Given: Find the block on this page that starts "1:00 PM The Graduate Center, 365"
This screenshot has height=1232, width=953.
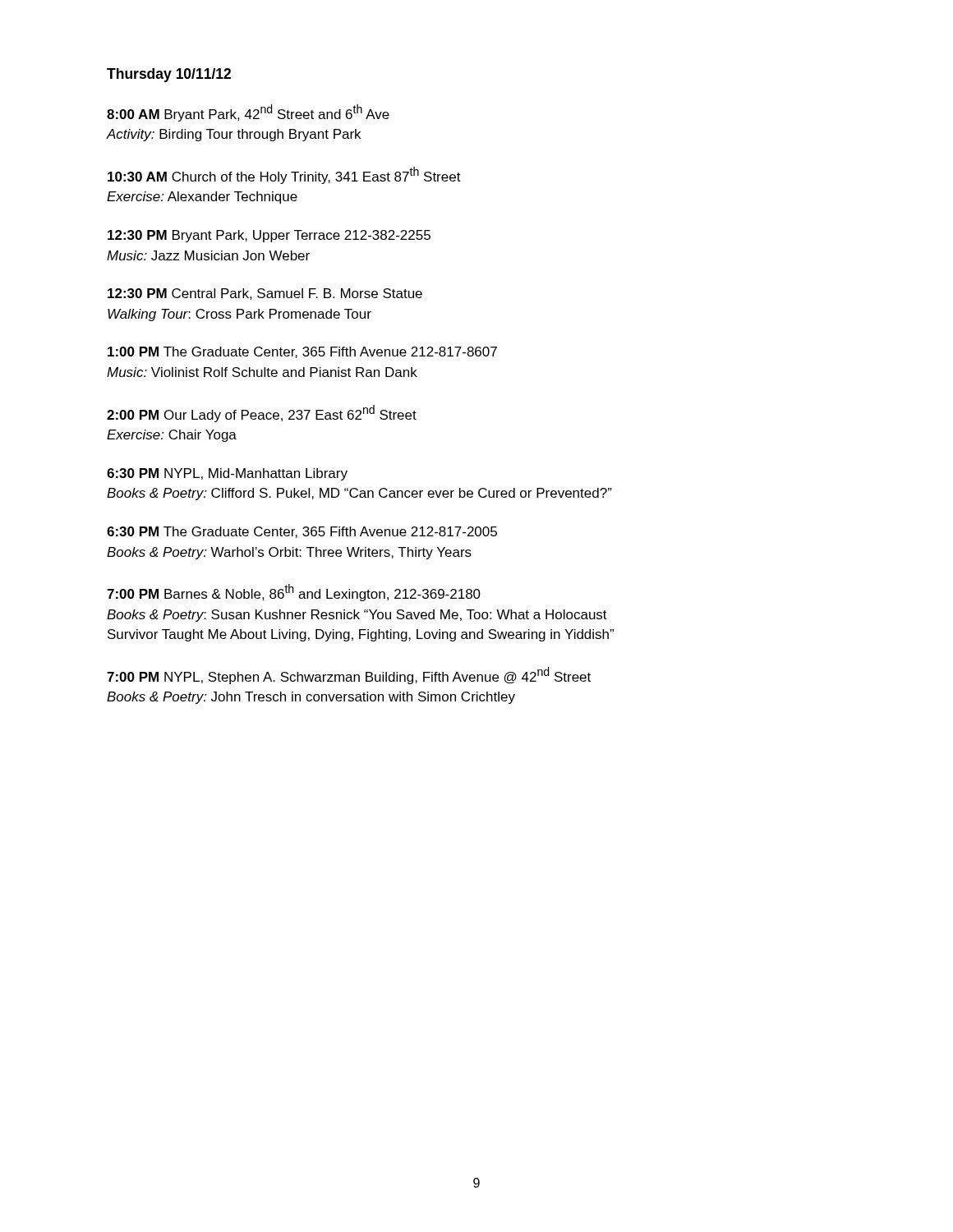Looking at the screenshot, I should pyautogui.click(x=476, y=363).
